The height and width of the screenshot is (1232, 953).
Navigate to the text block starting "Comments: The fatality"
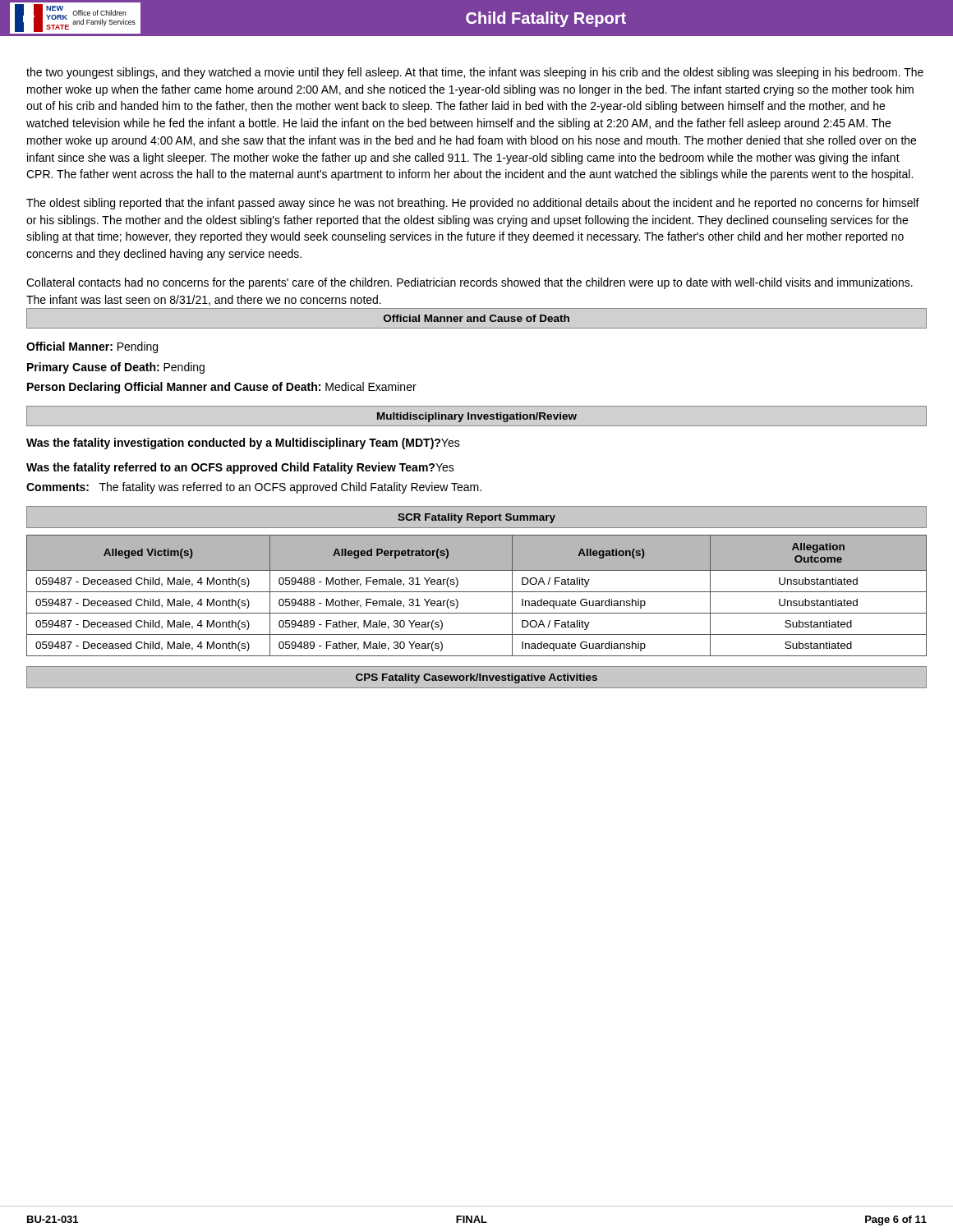click(254, 487)
